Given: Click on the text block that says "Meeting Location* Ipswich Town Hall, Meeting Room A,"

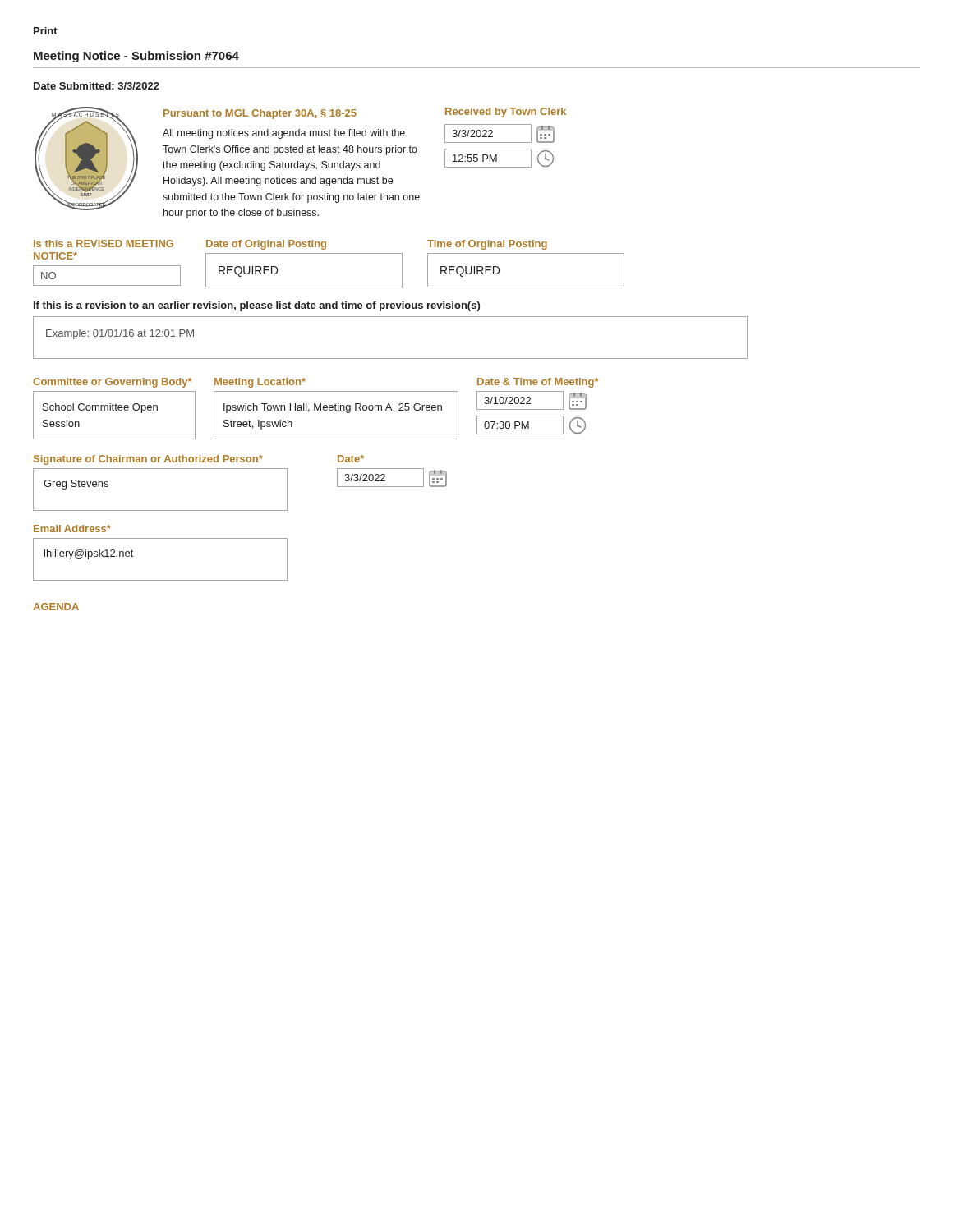Looking at the screenshot, I should [336, 408].
